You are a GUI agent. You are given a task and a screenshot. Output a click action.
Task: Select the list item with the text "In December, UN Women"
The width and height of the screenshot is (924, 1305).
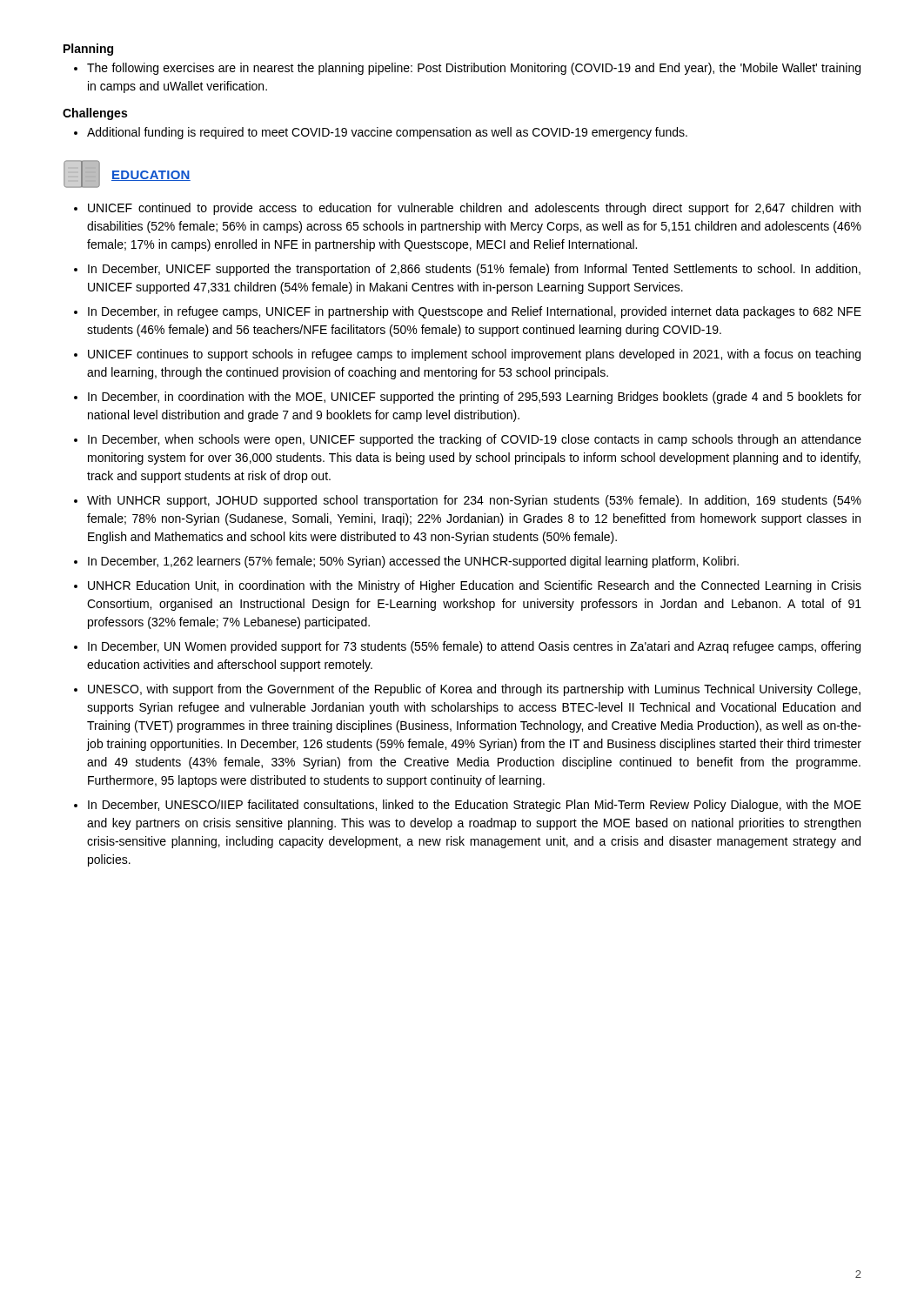[x=474, y=656]
